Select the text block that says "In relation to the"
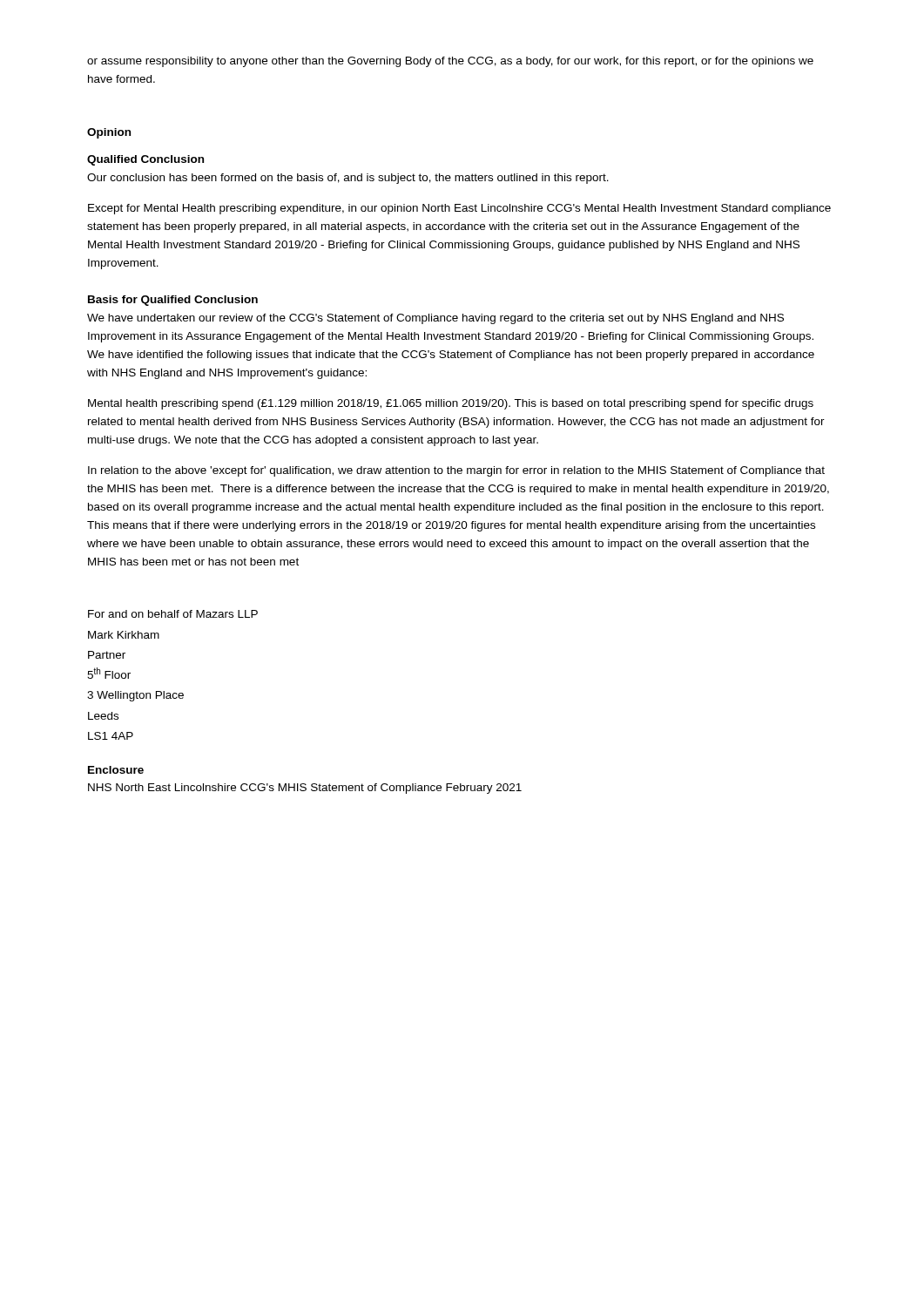 pos(458,516)
